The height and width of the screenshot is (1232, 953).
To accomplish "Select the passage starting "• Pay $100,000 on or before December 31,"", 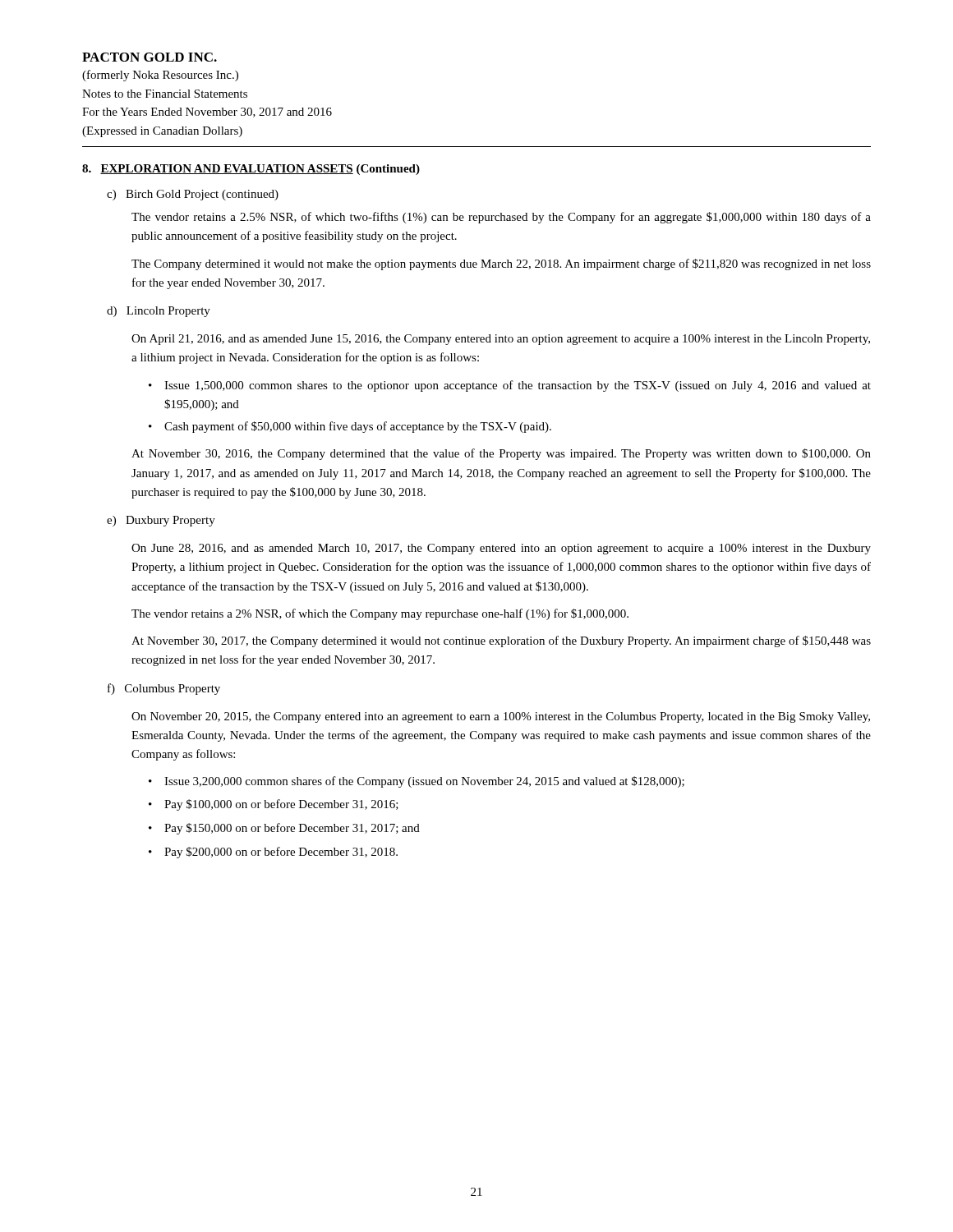I will (x=274, y=805).
